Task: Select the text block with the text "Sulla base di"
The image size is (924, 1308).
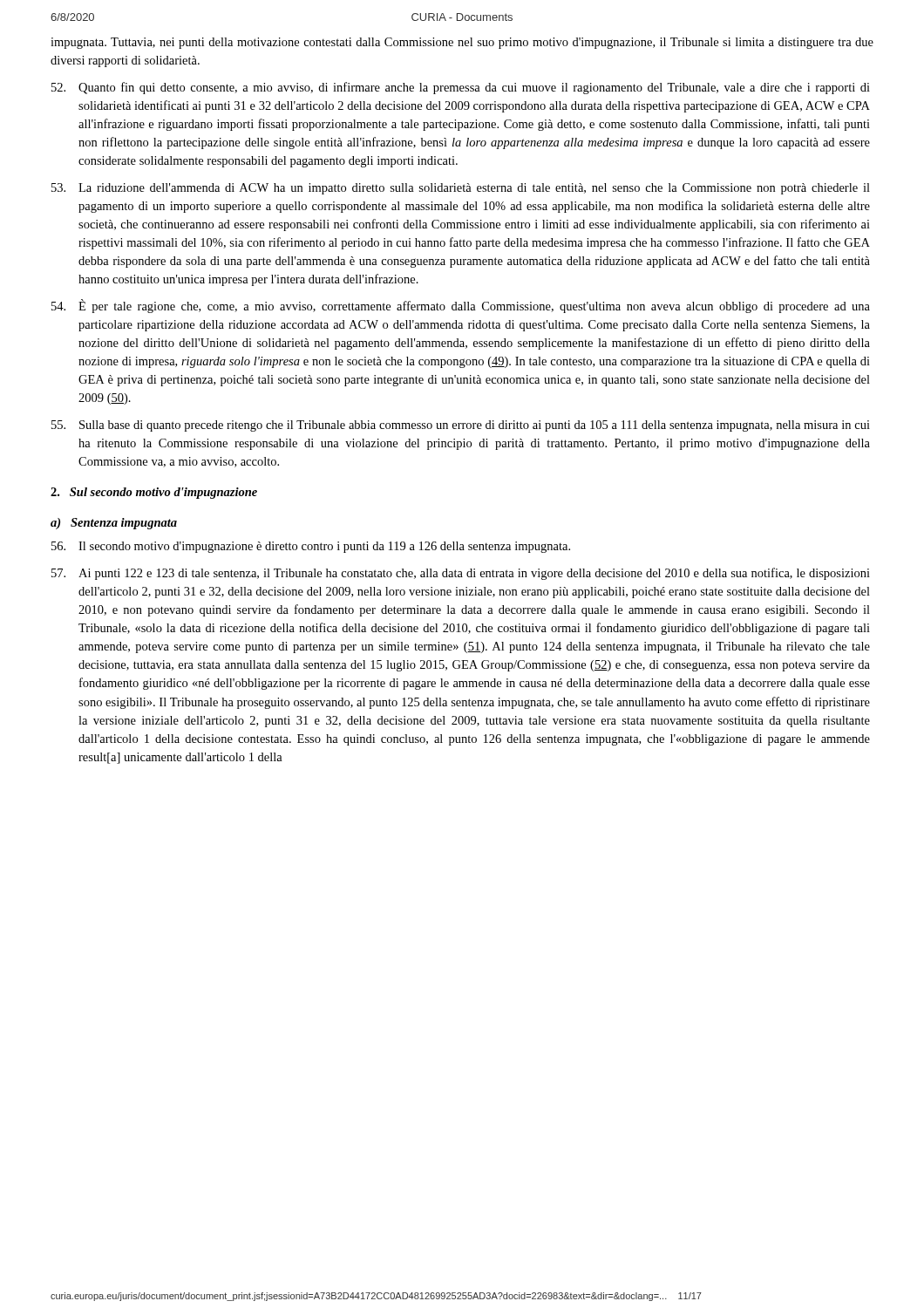Action: pos(460,444)
